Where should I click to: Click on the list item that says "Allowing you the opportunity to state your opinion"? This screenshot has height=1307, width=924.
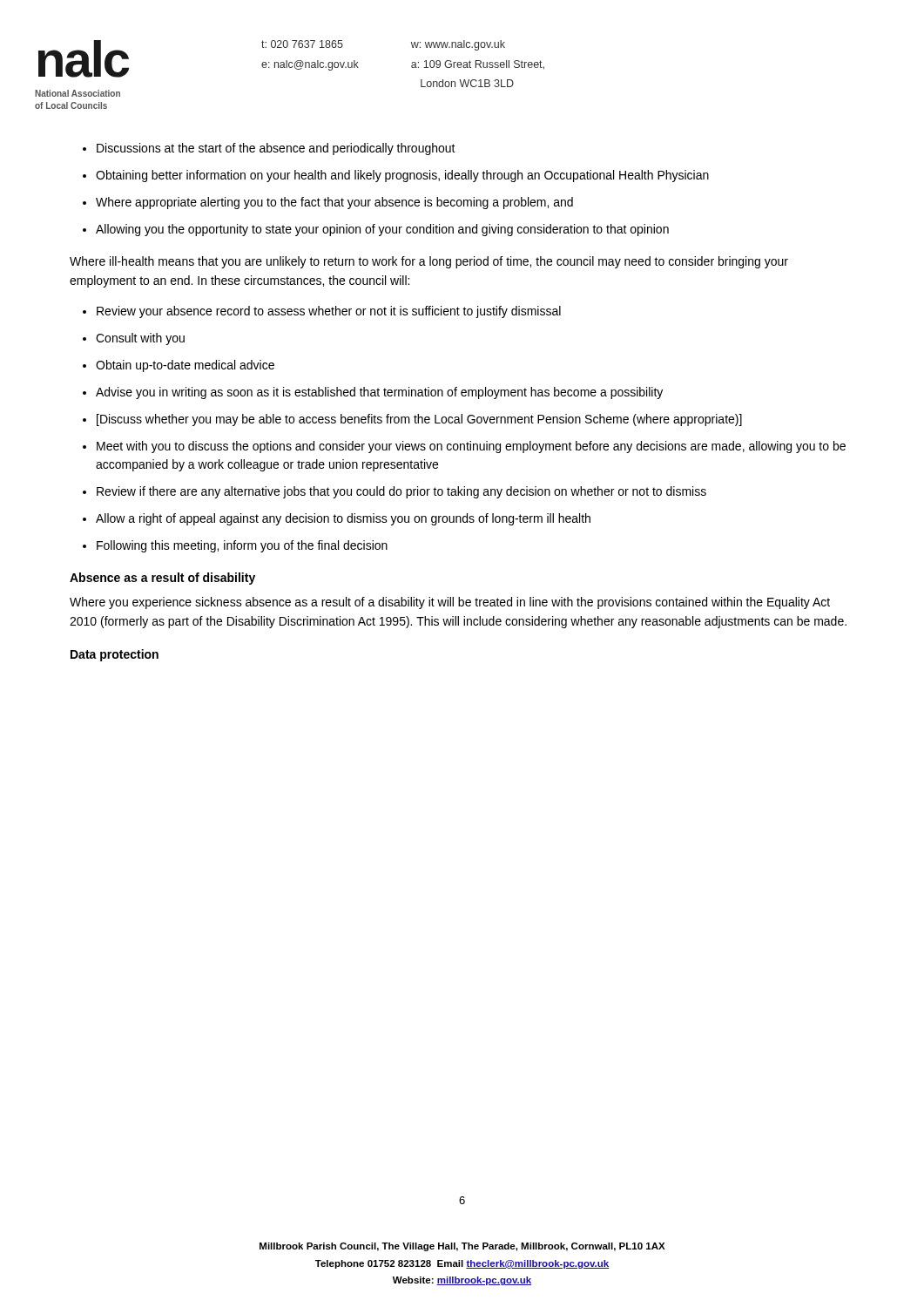(383, 229)
